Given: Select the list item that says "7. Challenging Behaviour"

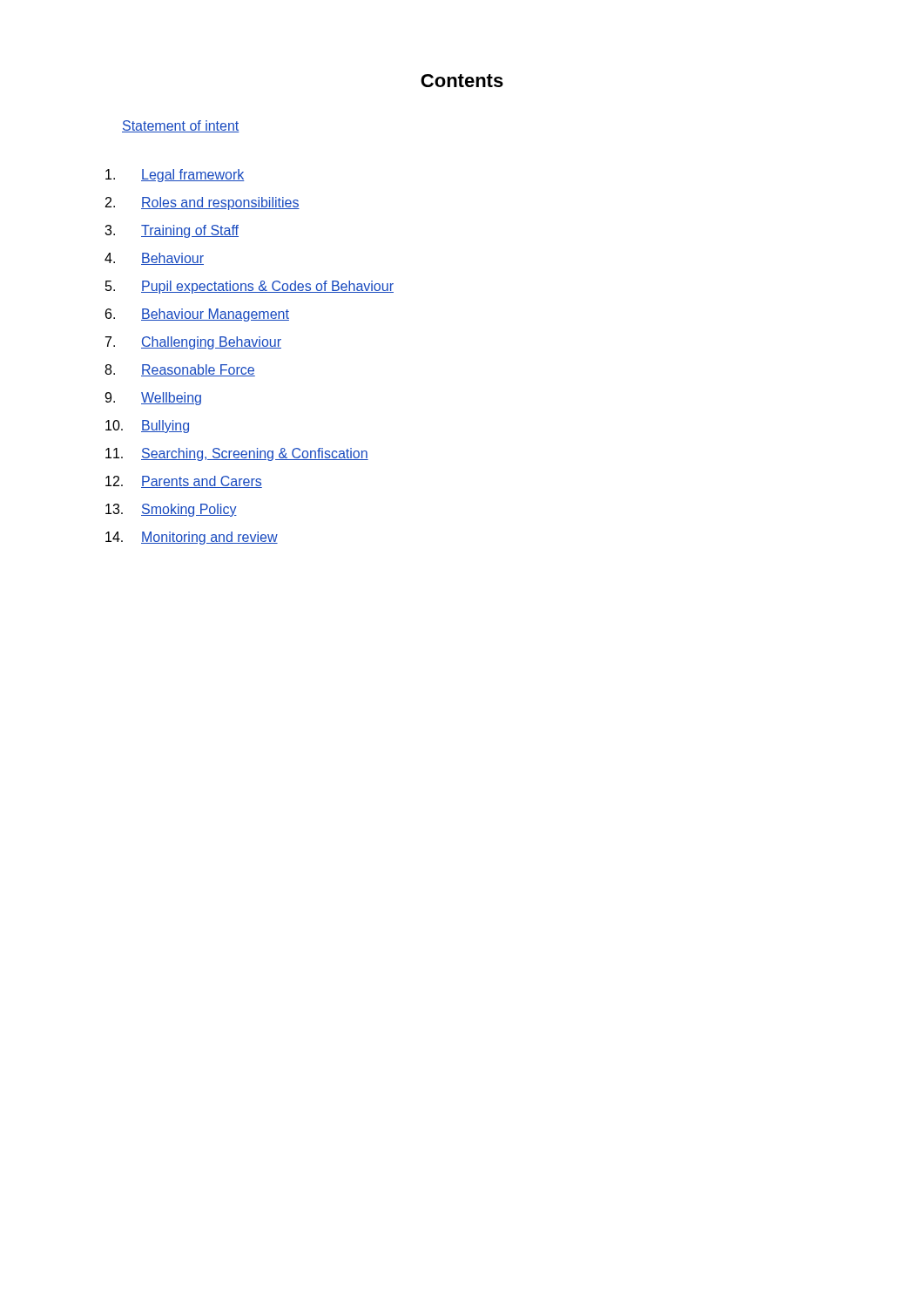Looking at the screenshot, I should [193, 342].
